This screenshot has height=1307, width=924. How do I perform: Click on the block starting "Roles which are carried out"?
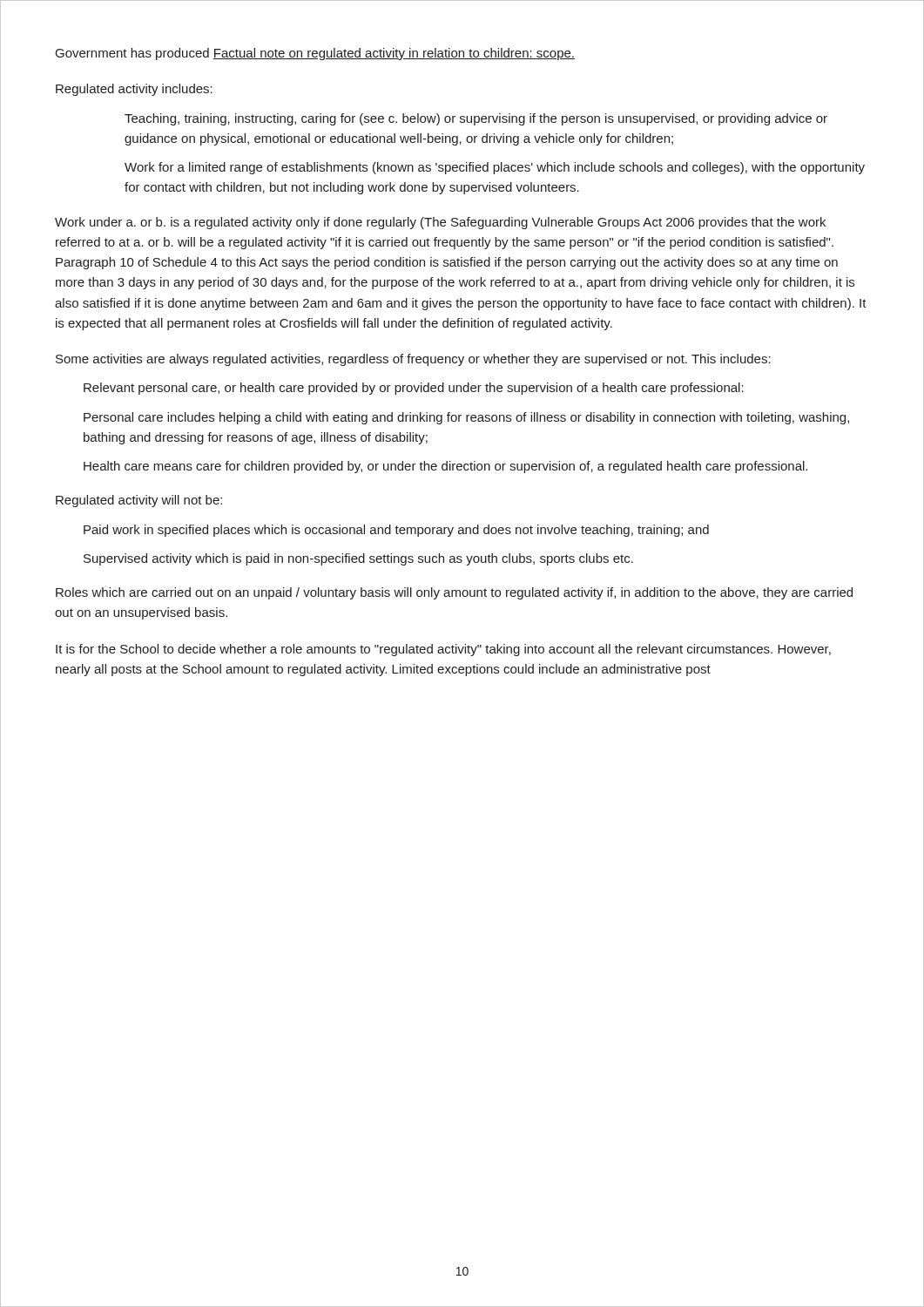(x=454, y=602)
